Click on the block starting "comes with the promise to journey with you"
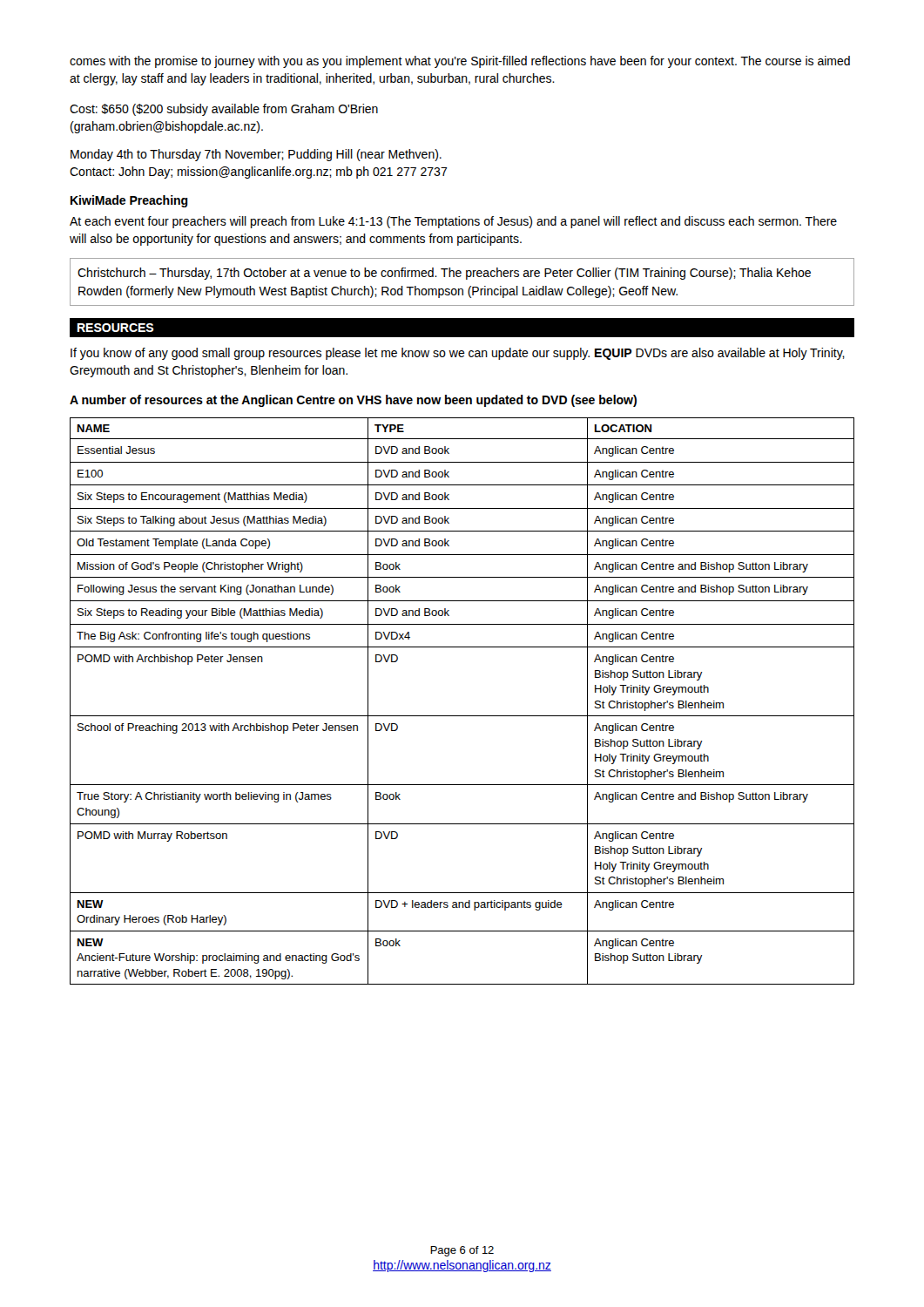Image resolution: width=924 pixels, height=1307 pixels. coord(462,70)
